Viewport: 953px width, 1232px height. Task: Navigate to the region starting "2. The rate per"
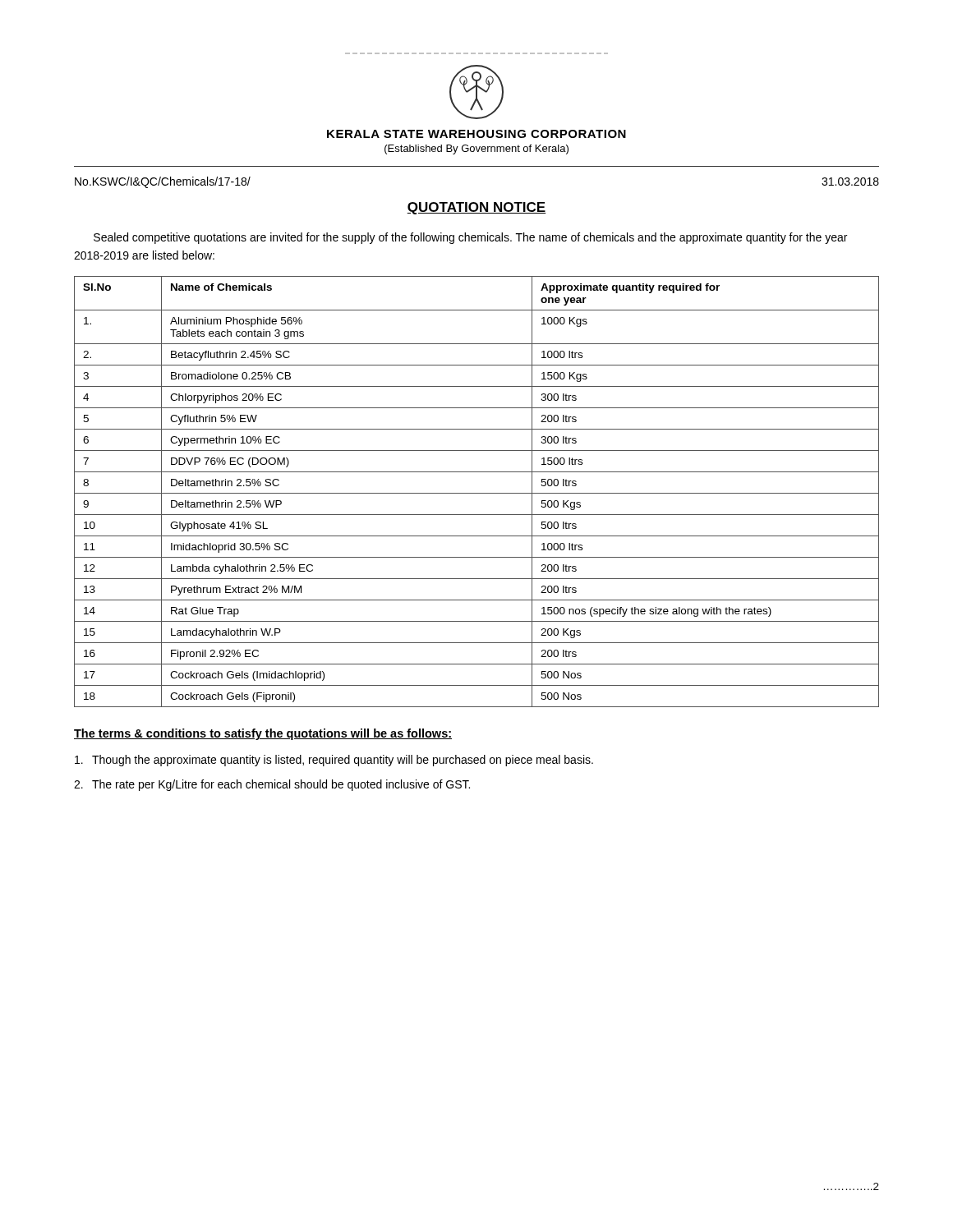tap(273, 785)
